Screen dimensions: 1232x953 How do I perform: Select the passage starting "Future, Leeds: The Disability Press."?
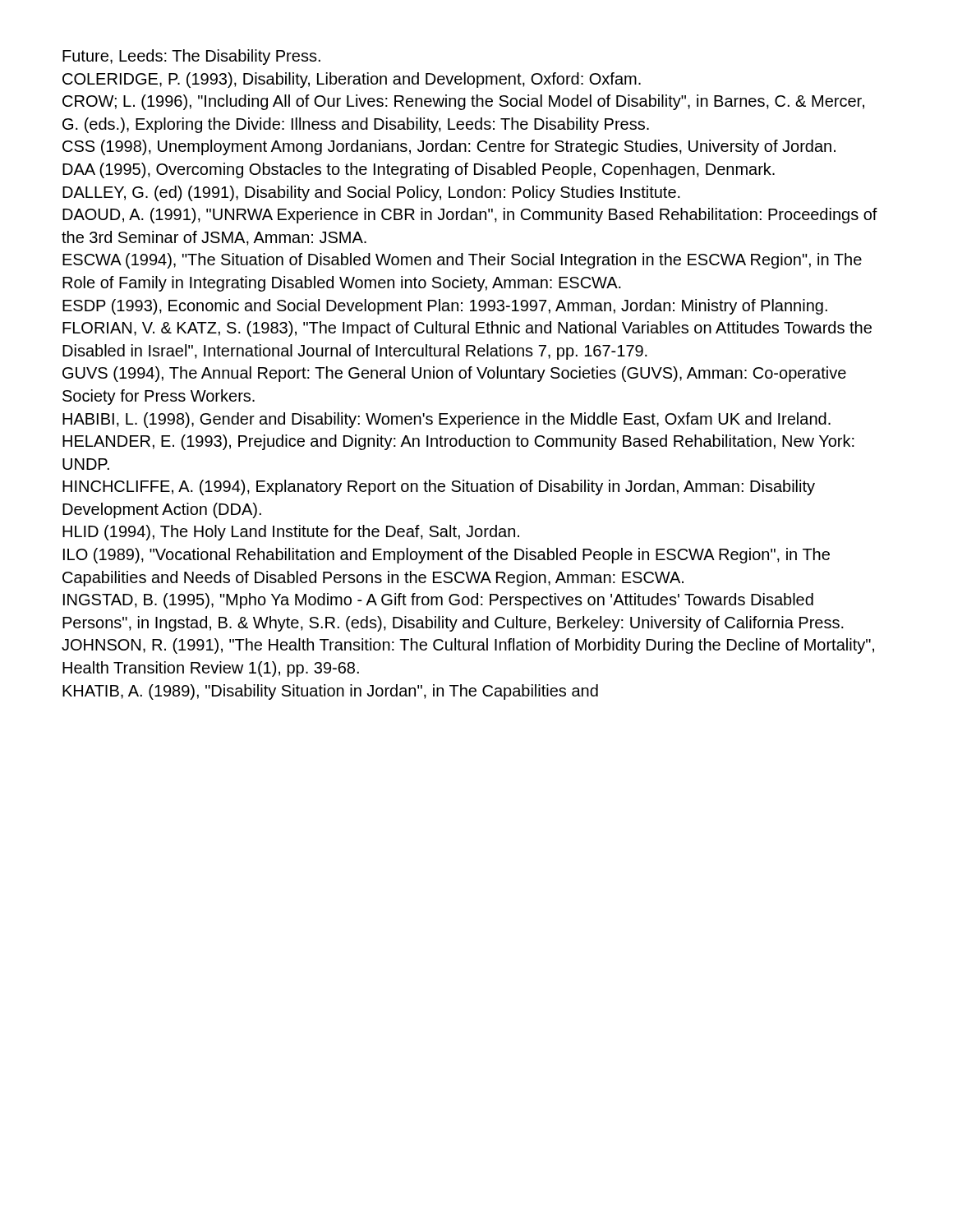192,56
